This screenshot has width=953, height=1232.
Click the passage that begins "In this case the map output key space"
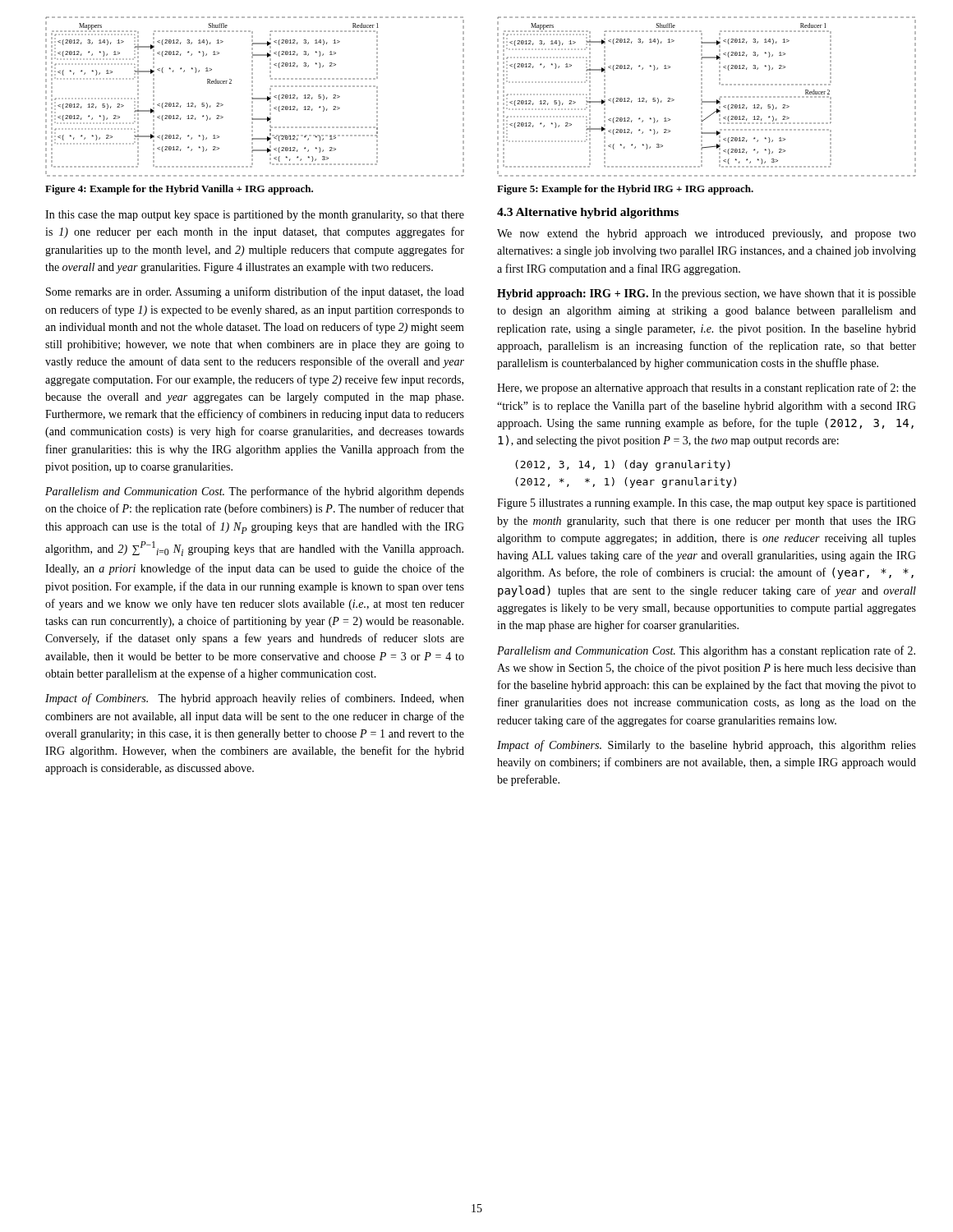[x=255, y=241]
